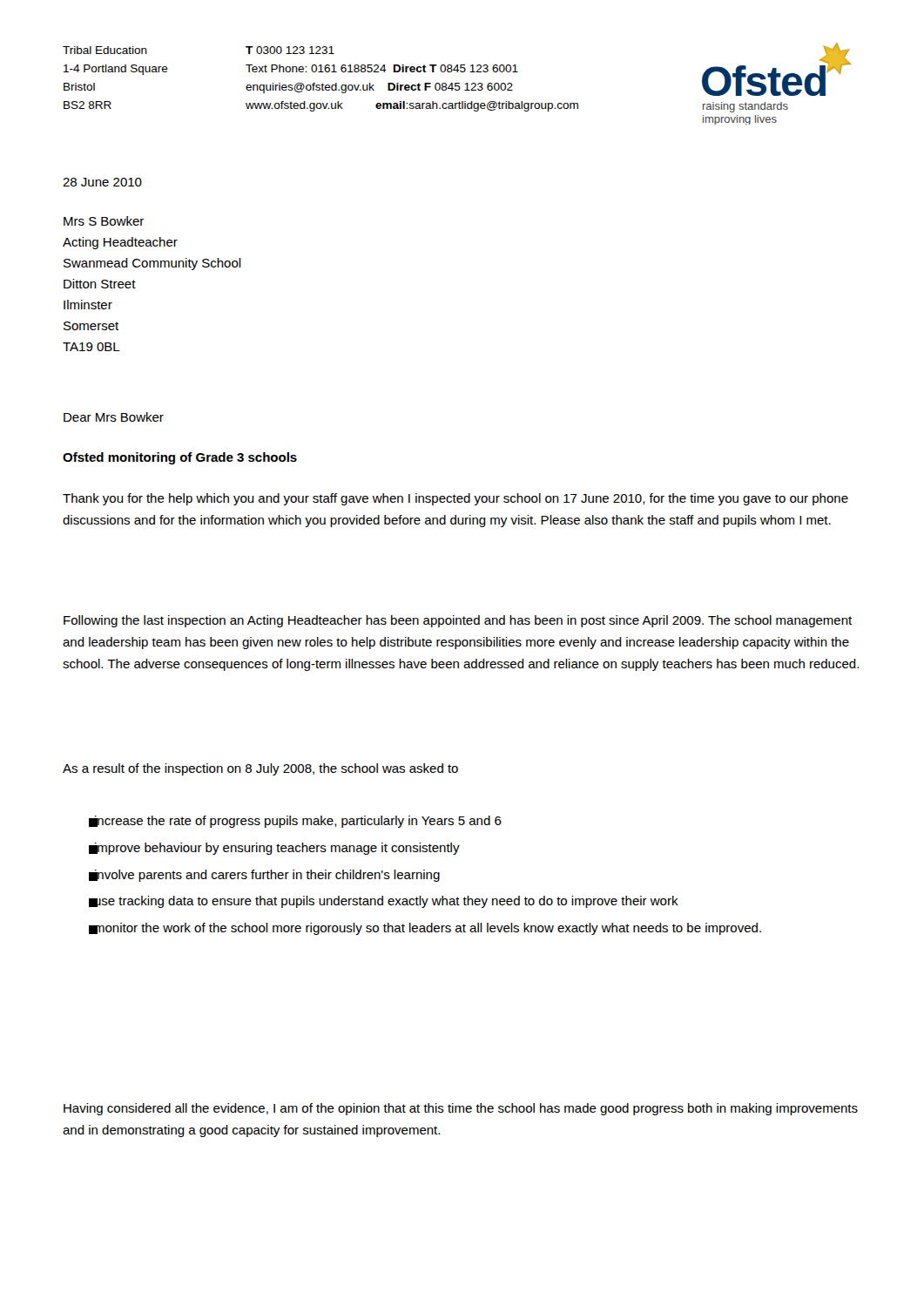
Task: Navigate to the region starting "involve parents and carers further"
Action: pyautogui.click(x=264, y=876)
